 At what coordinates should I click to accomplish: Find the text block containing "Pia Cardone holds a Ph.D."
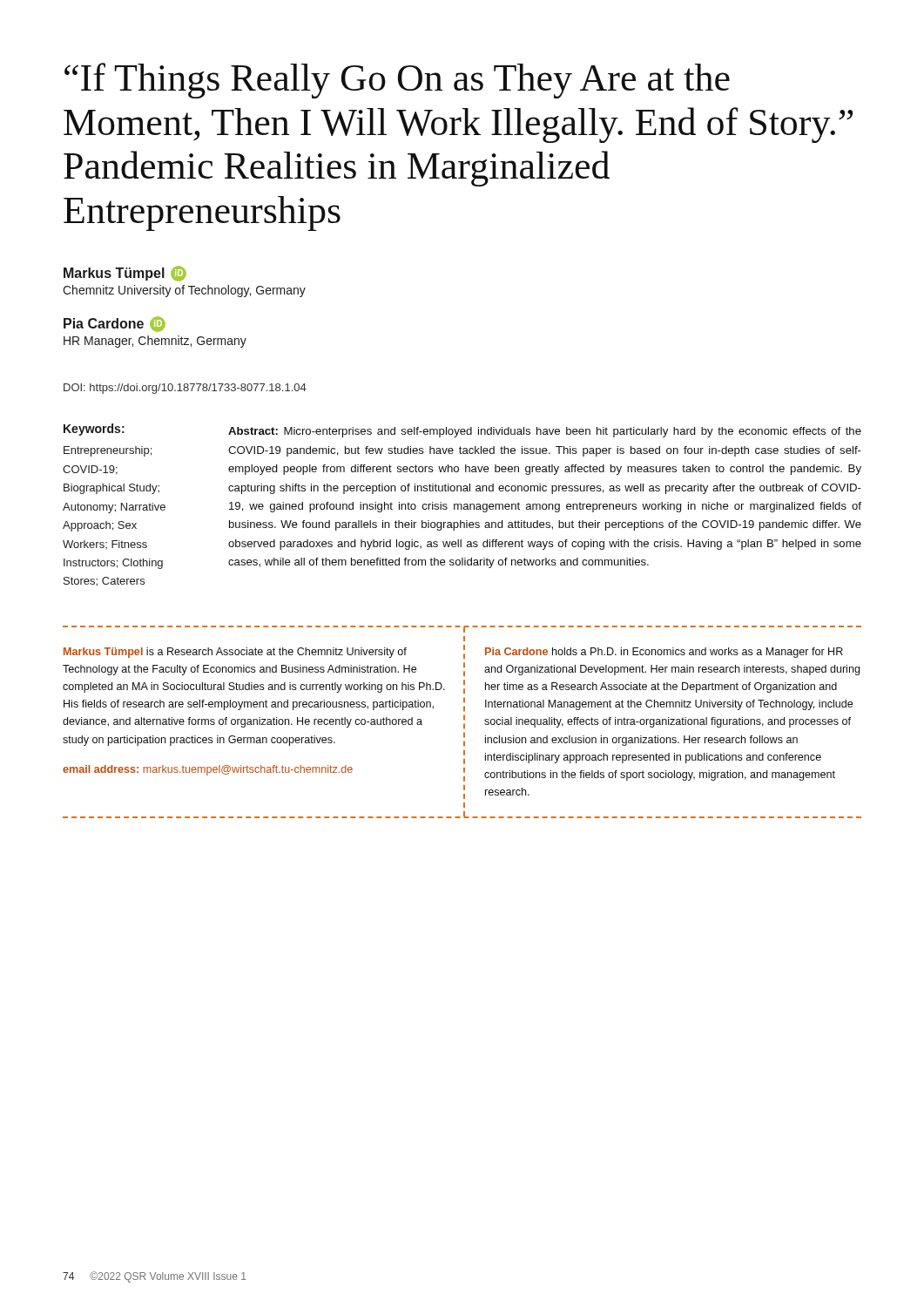tap(673, 722)
